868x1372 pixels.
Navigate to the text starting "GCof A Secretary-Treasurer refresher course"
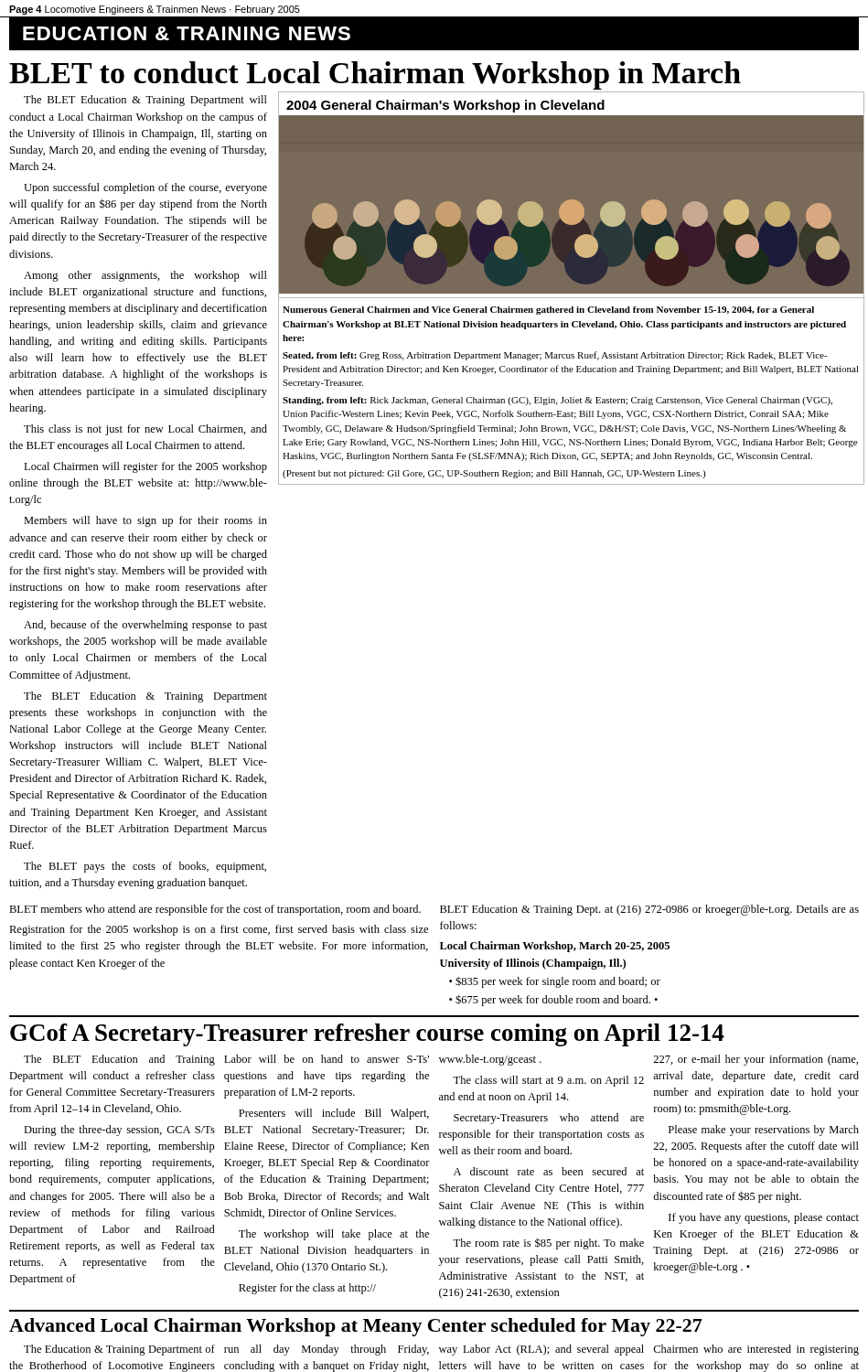(x=367, y=1033)
